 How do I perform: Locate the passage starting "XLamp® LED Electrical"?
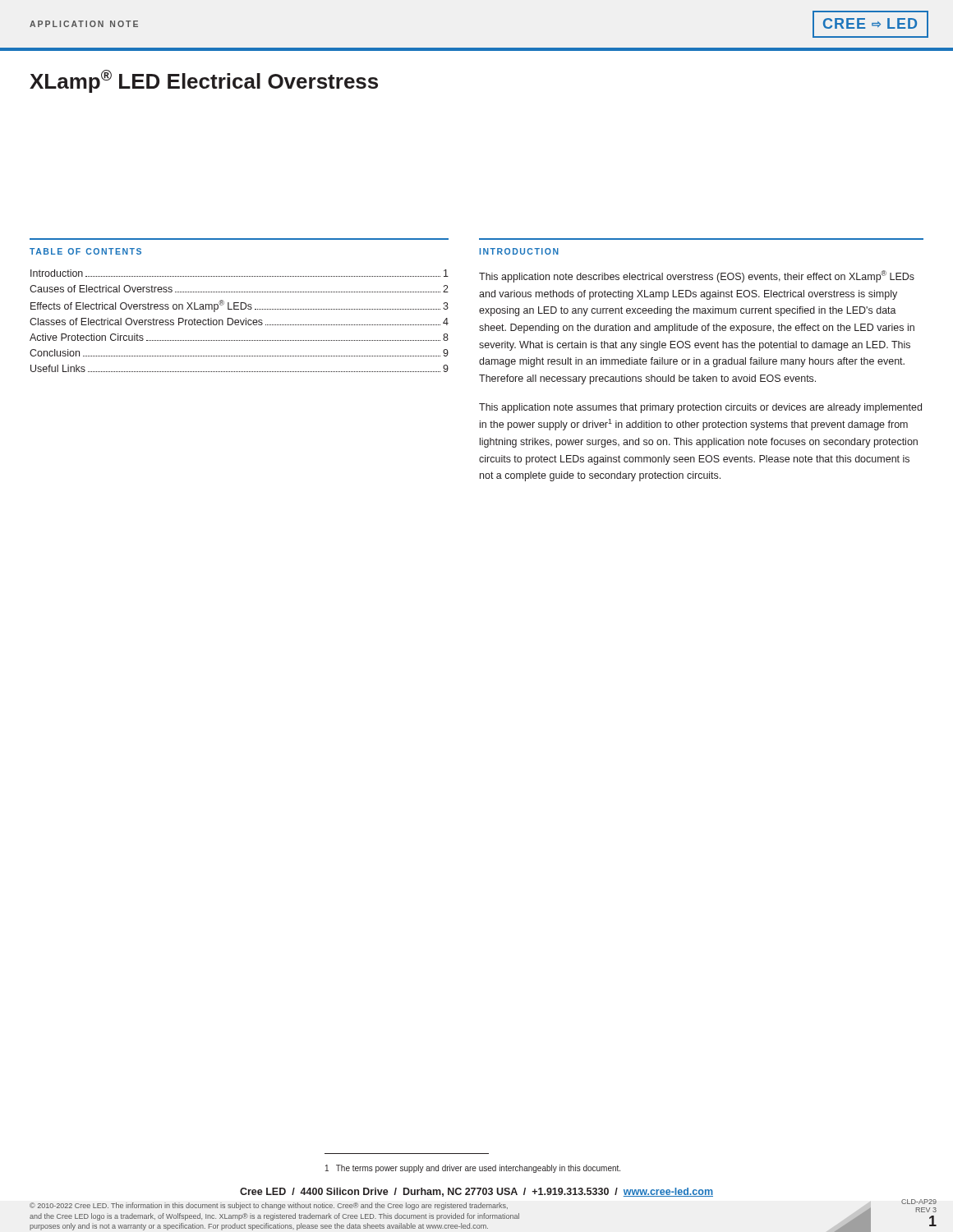coord(204,80)
